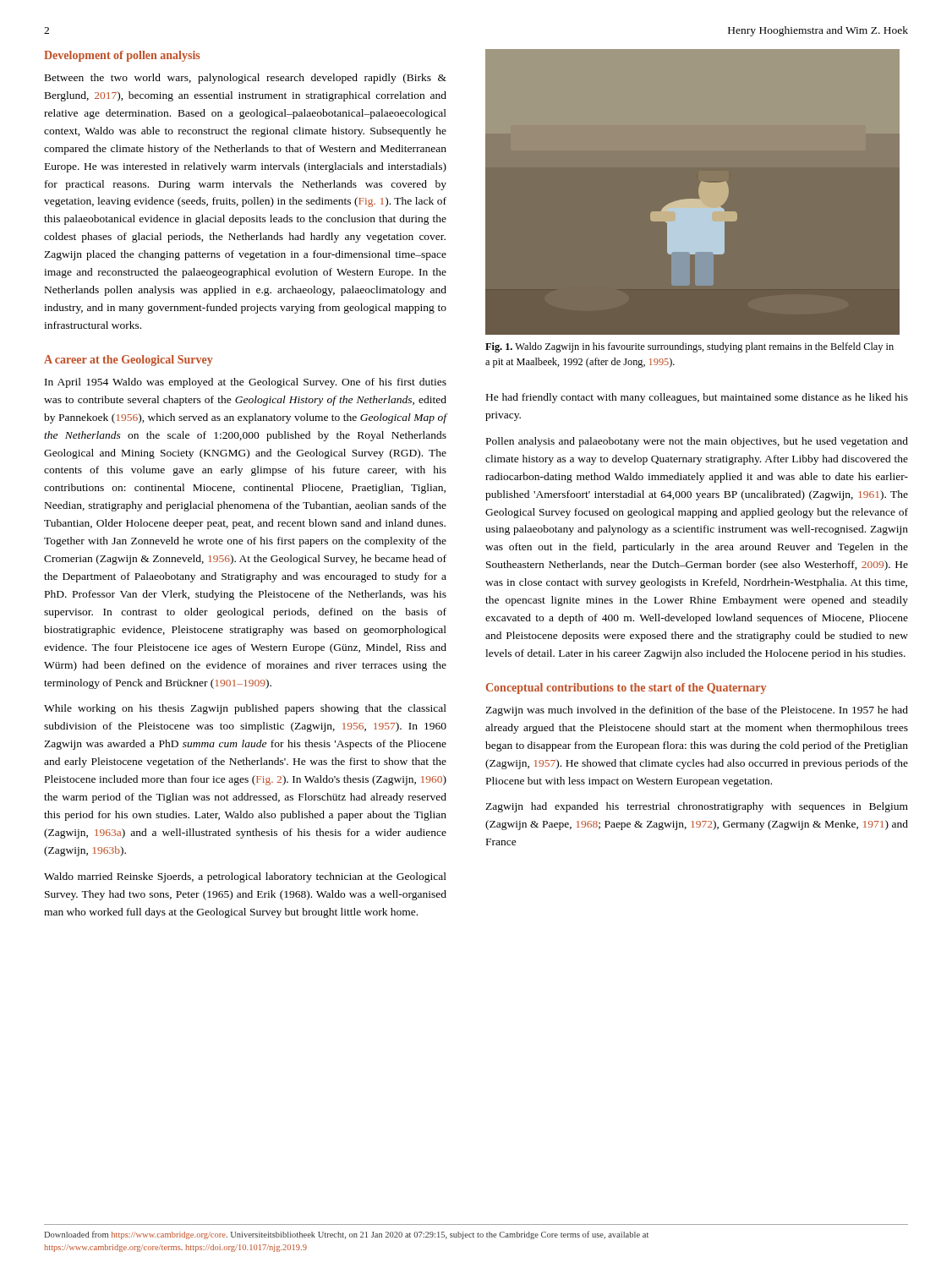Click the section header that begins "A career at the"
The image size is (952, 1268).
[x=128, y=360]
